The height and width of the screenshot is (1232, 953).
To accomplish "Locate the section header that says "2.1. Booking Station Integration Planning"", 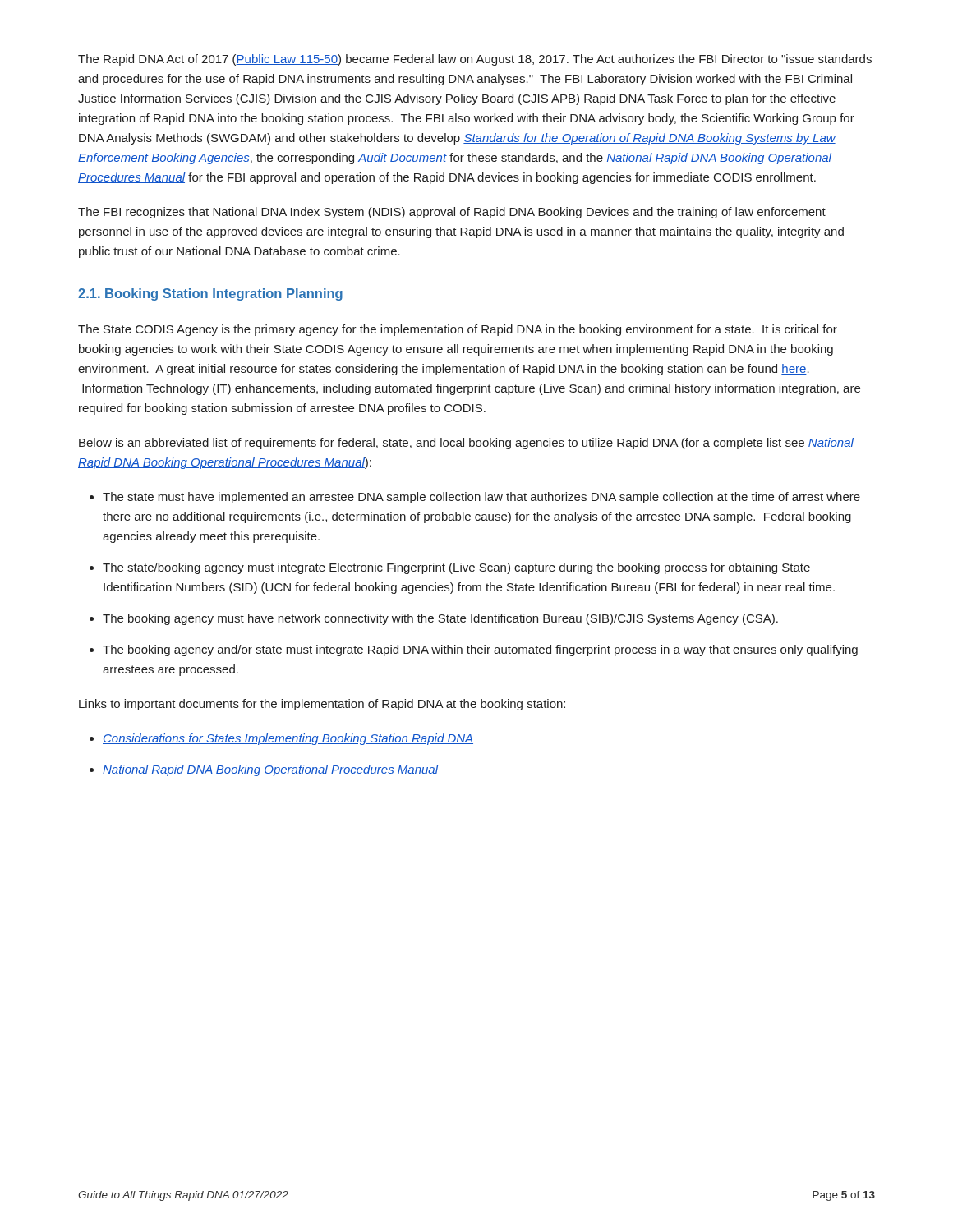I will pyautogui.click(x=211, y=293).
